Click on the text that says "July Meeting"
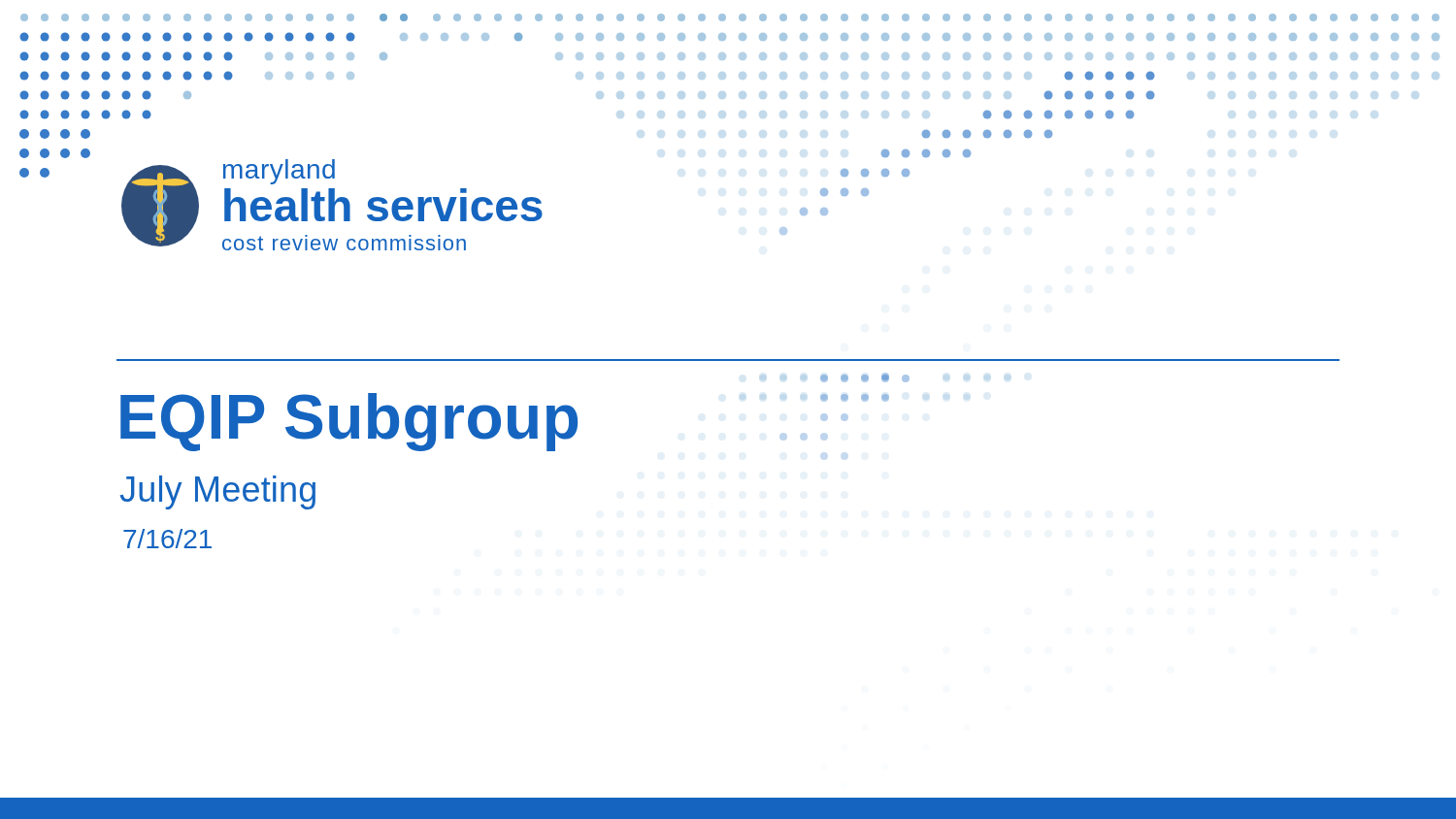The height and width of the screenshot is (819, 1456). click(x=219, y=490)
